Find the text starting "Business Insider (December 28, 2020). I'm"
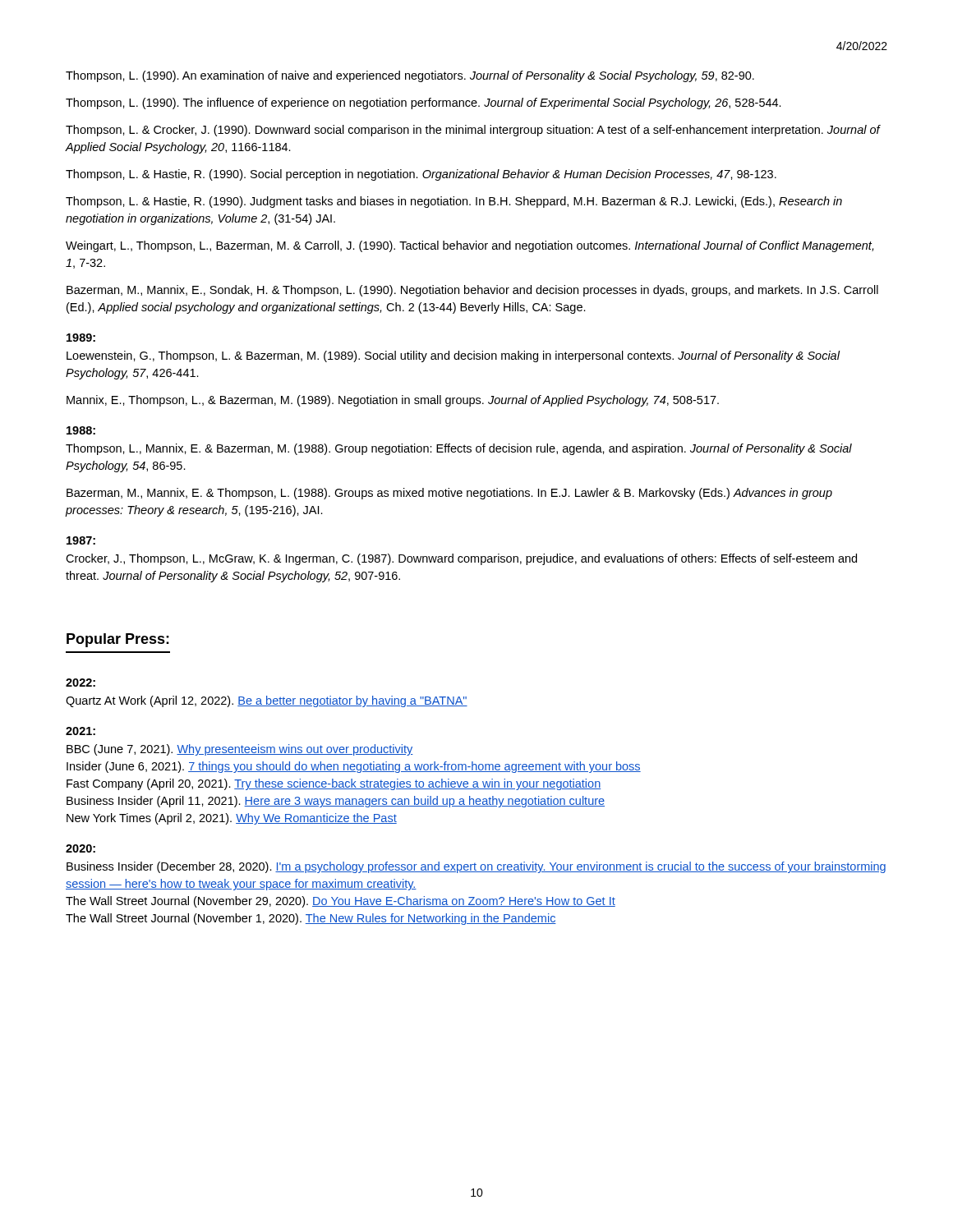Image resolution: width=953 pixels, height=1232 pixels. (476, 893)
